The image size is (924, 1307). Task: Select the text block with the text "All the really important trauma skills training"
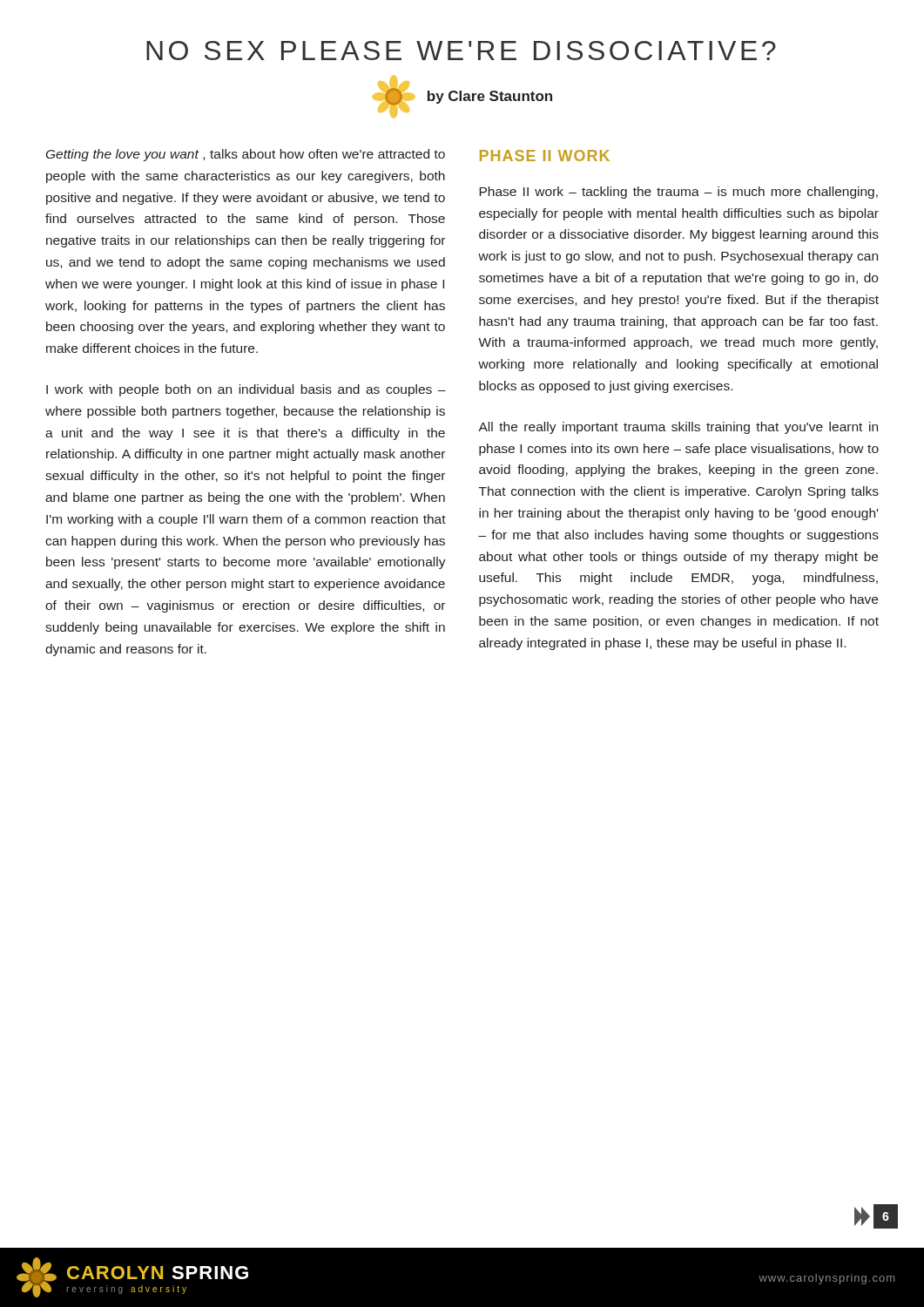679,534
